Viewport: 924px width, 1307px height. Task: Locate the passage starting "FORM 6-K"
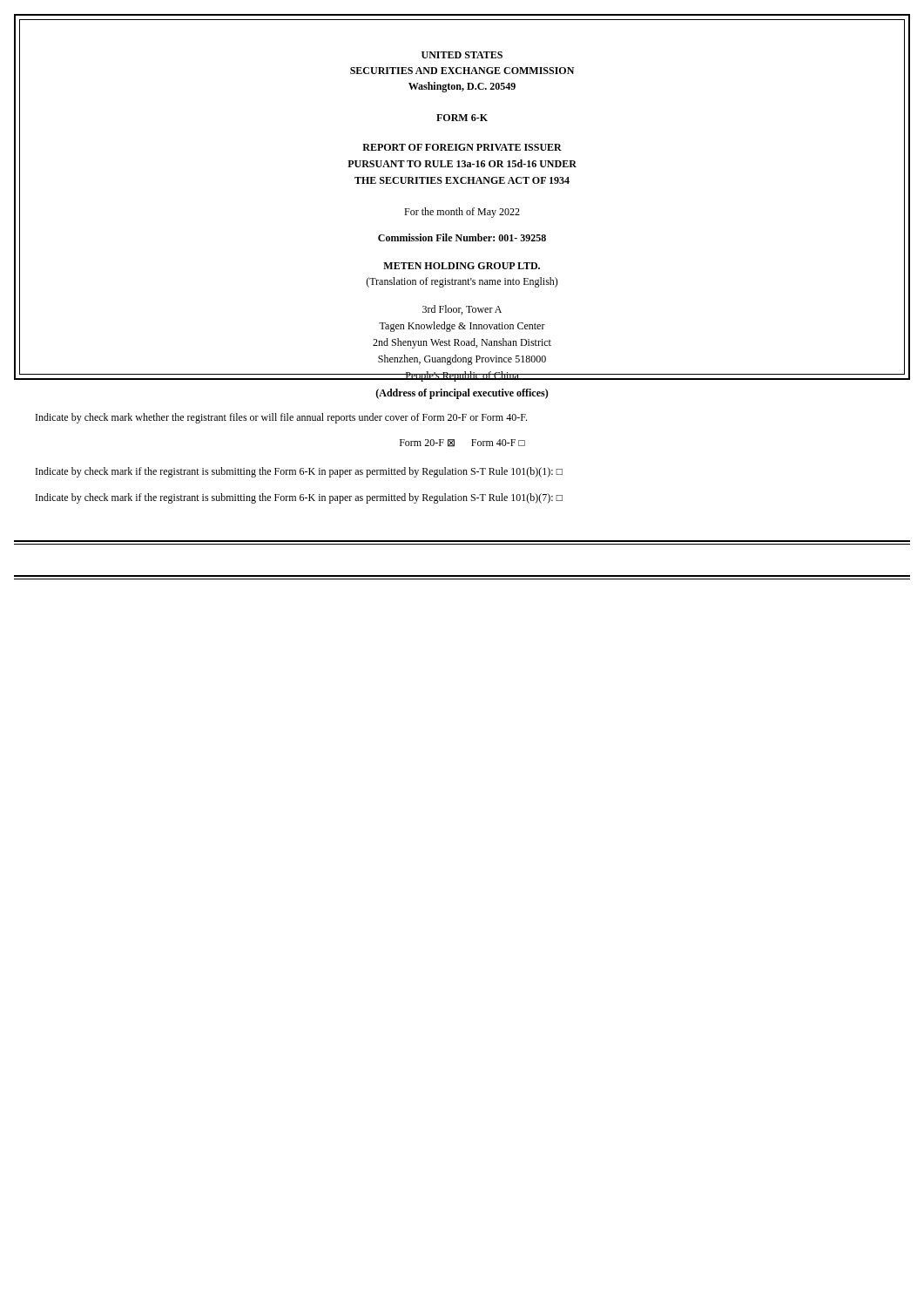tap(462, 118)
